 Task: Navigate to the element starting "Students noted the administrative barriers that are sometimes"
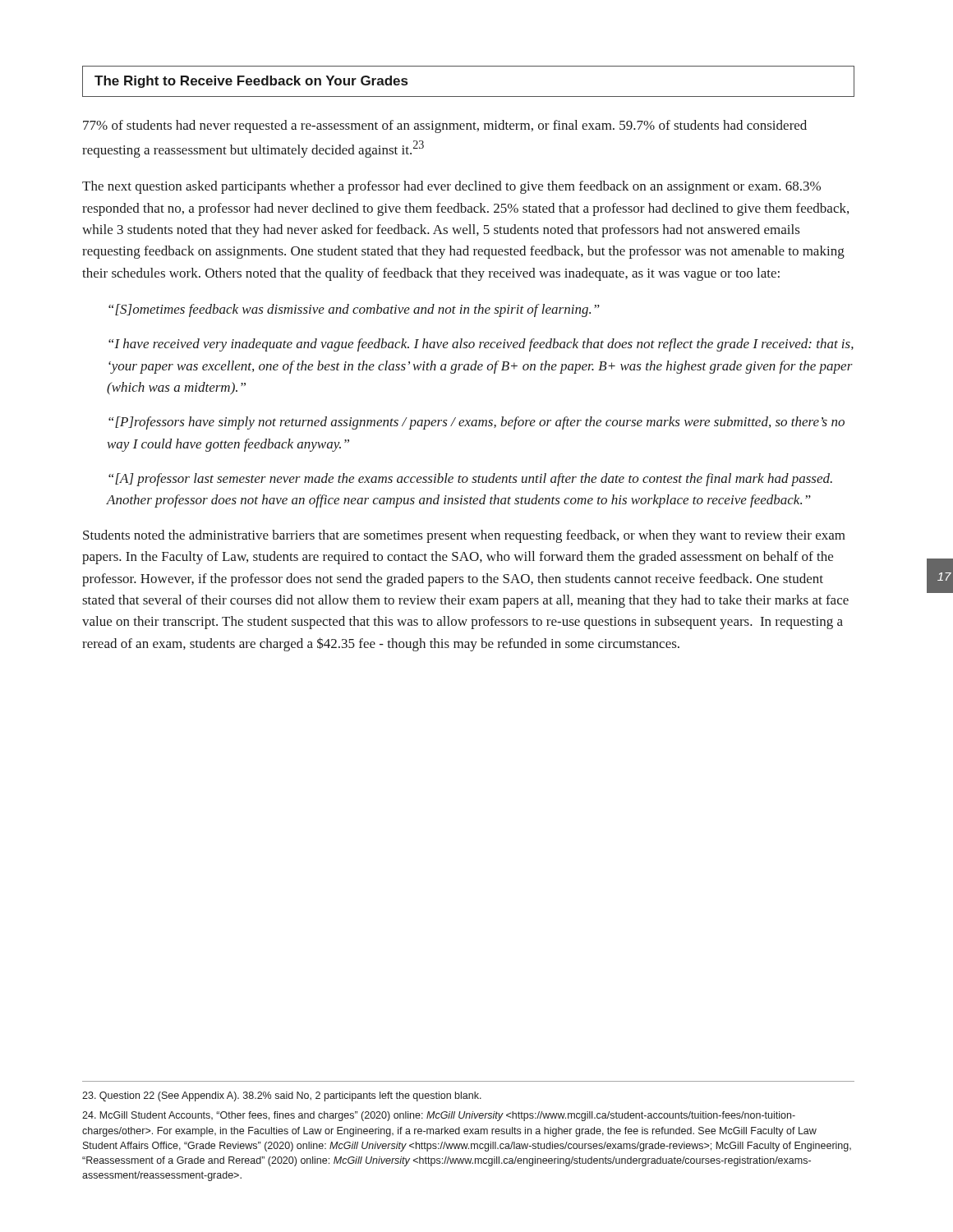pos(465,589)
